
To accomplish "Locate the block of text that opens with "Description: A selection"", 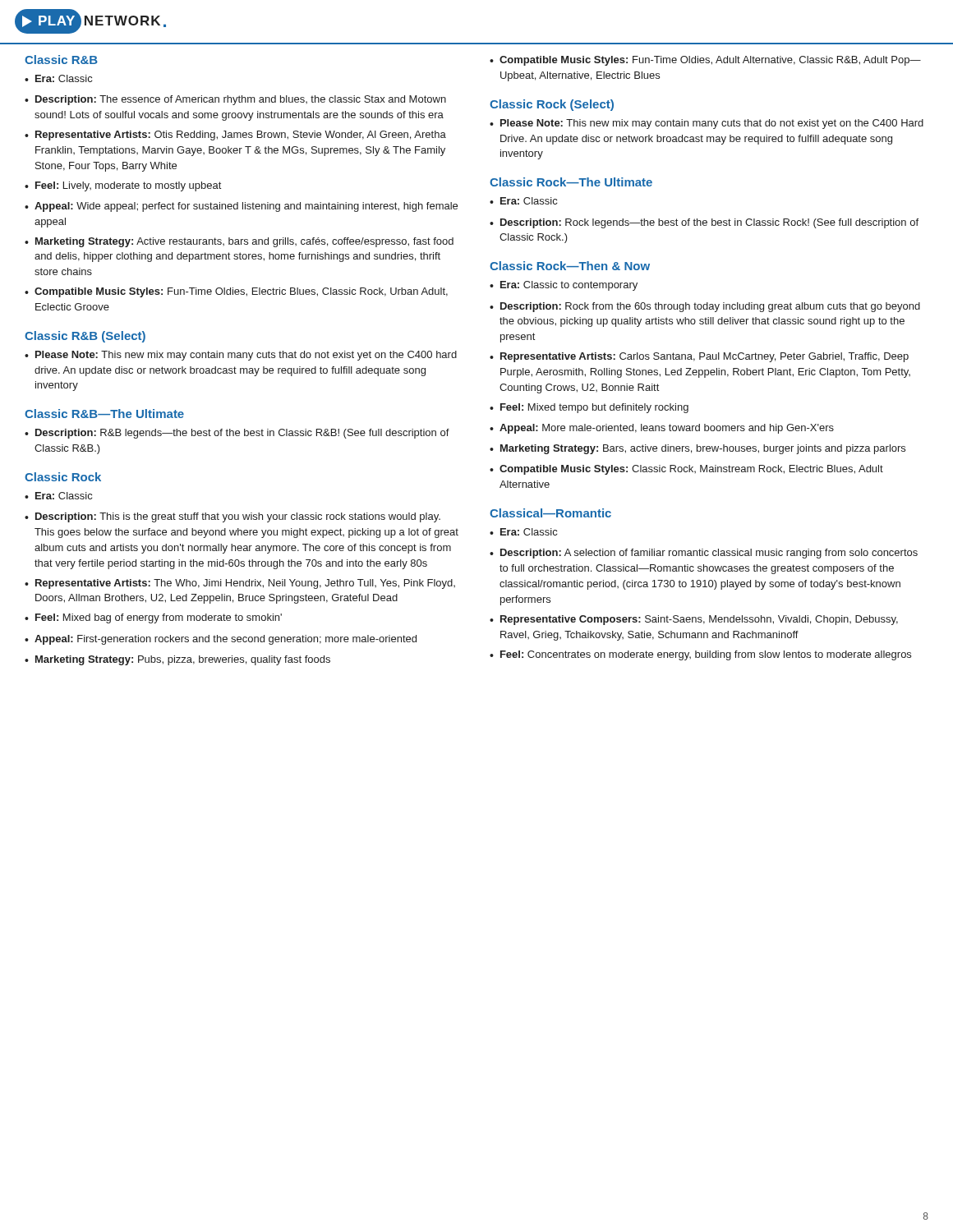I will coord(714,577).
